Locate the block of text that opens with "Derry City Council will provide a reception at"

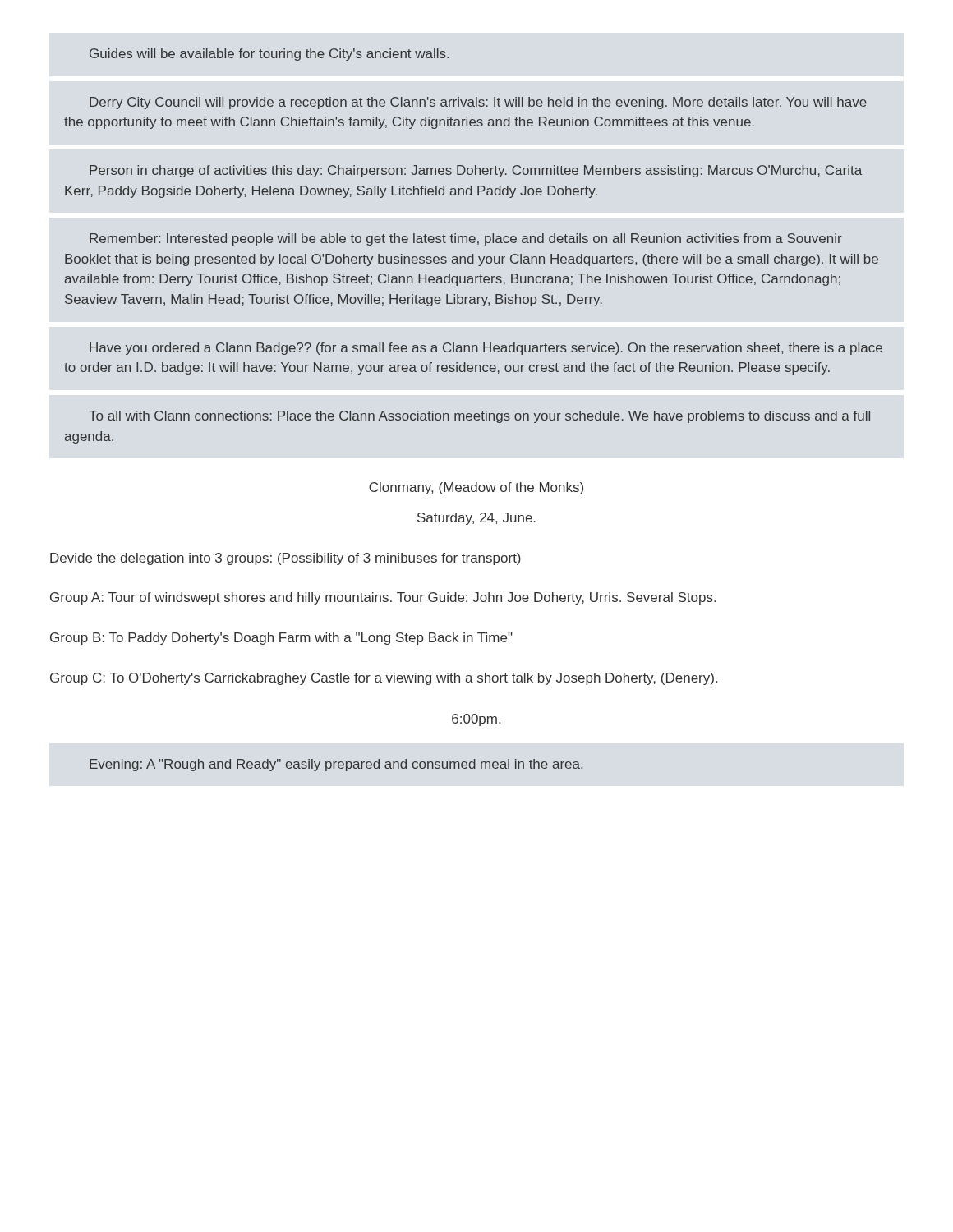[x=476, y=113]
